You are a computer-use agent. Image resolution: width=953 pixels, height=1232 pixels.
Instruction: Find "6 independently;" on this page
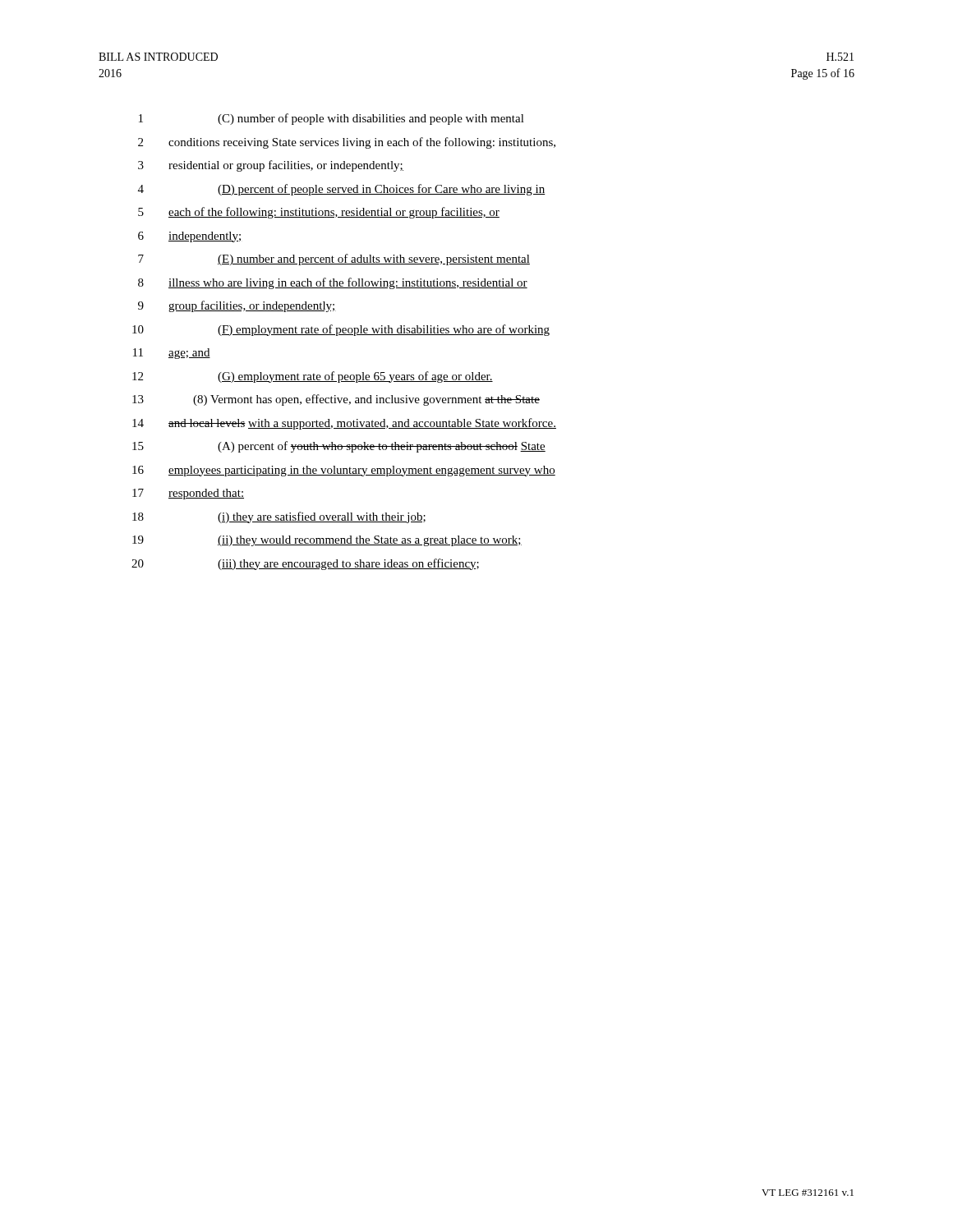point(189,237)
